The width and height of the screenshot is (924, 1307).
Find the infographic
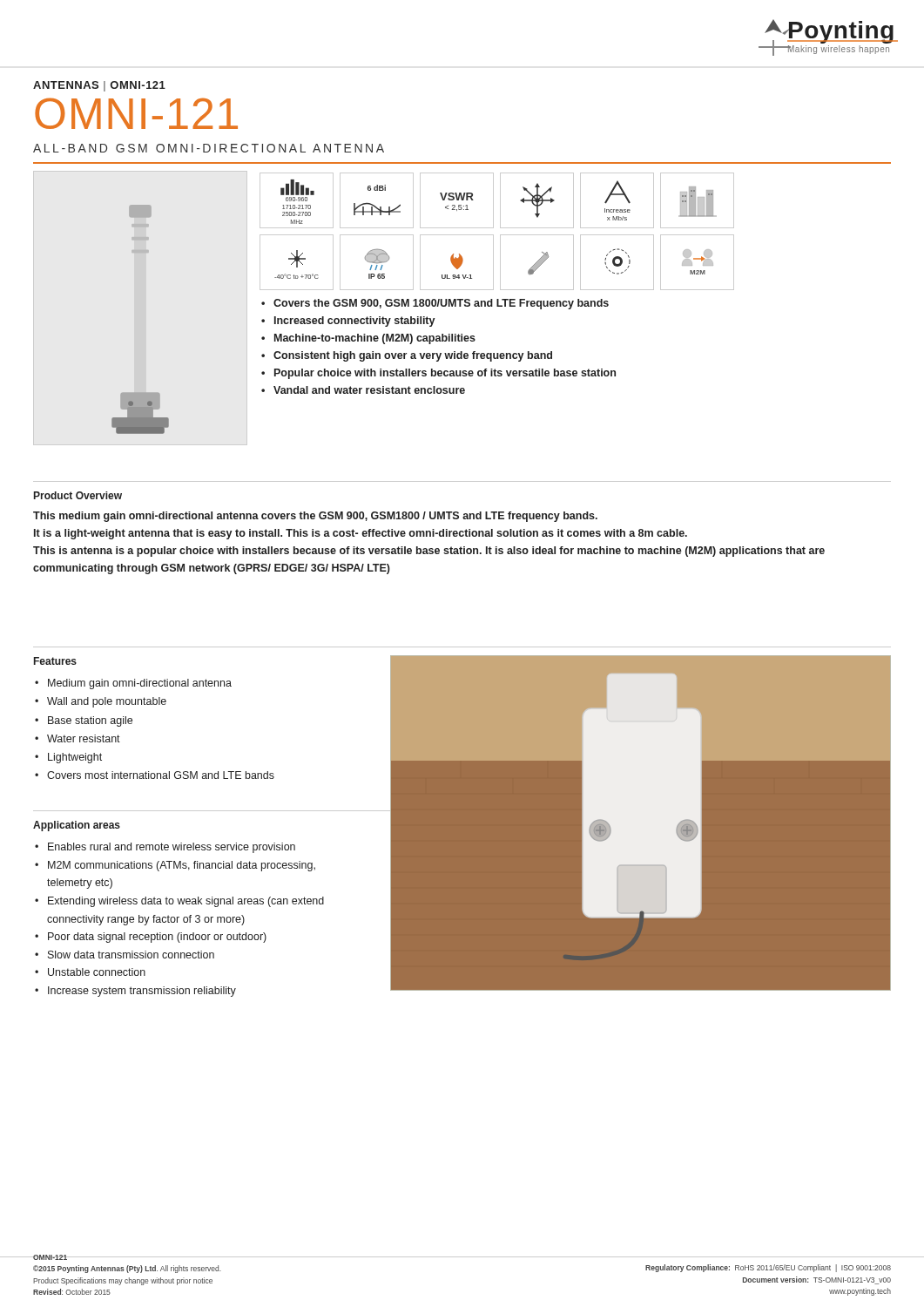(575, 231)
